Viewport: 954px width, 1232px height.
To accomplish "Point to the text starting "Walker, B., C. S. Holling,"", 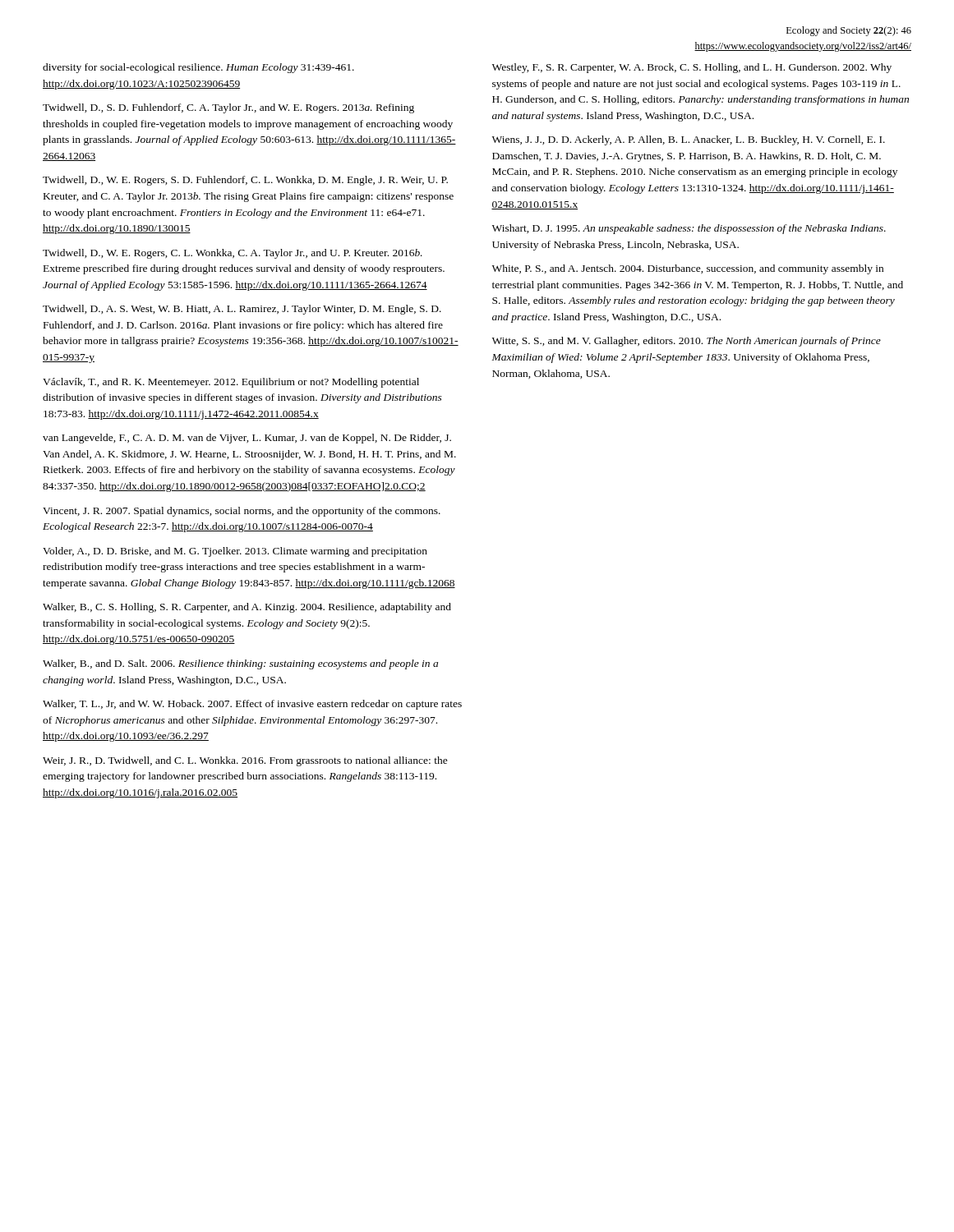I will pyautogui.click(x=247, y=623).
